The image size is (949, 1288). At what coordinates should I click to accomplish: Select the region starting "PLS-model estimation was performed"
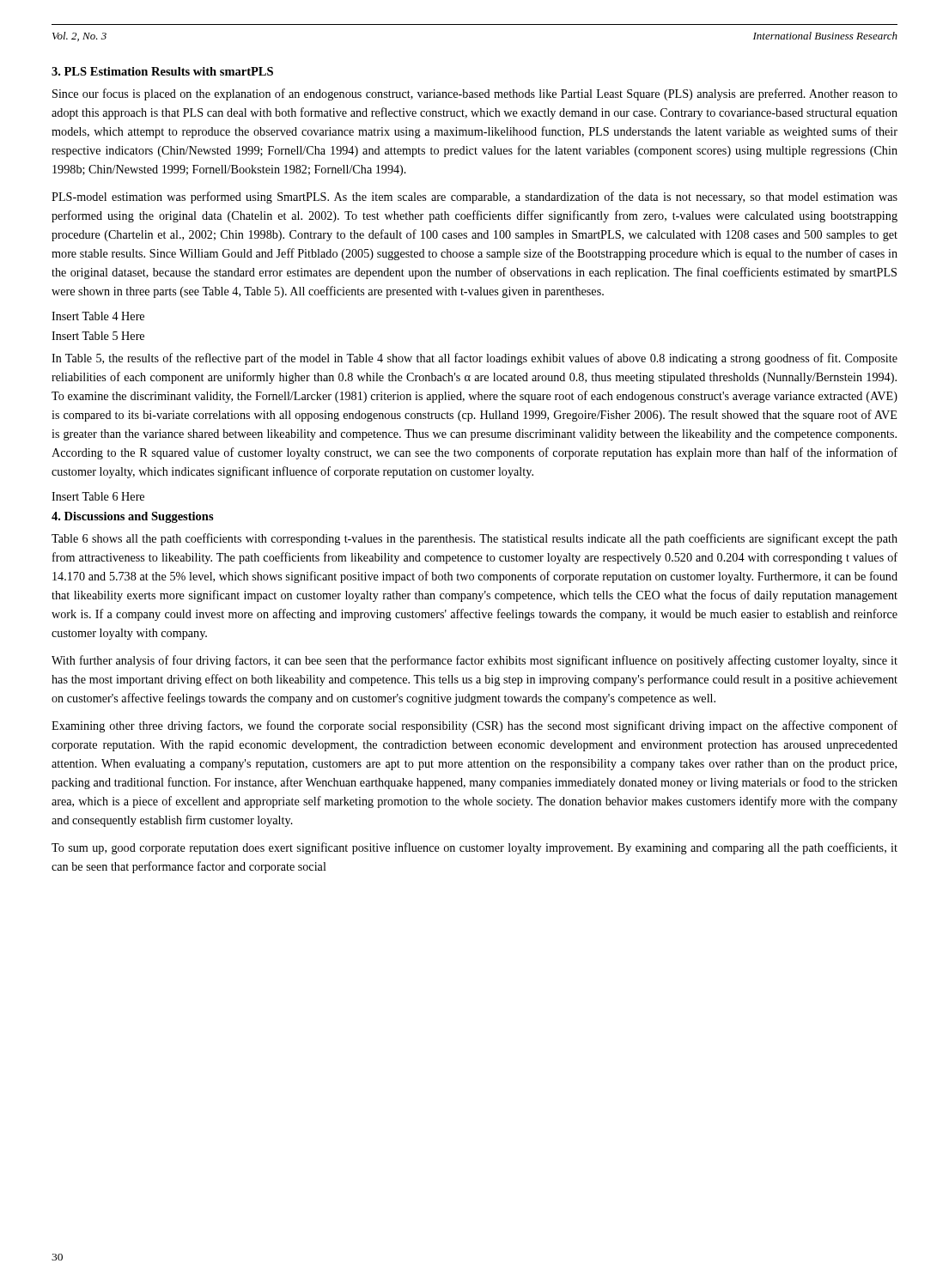click(x=474, y=244)
